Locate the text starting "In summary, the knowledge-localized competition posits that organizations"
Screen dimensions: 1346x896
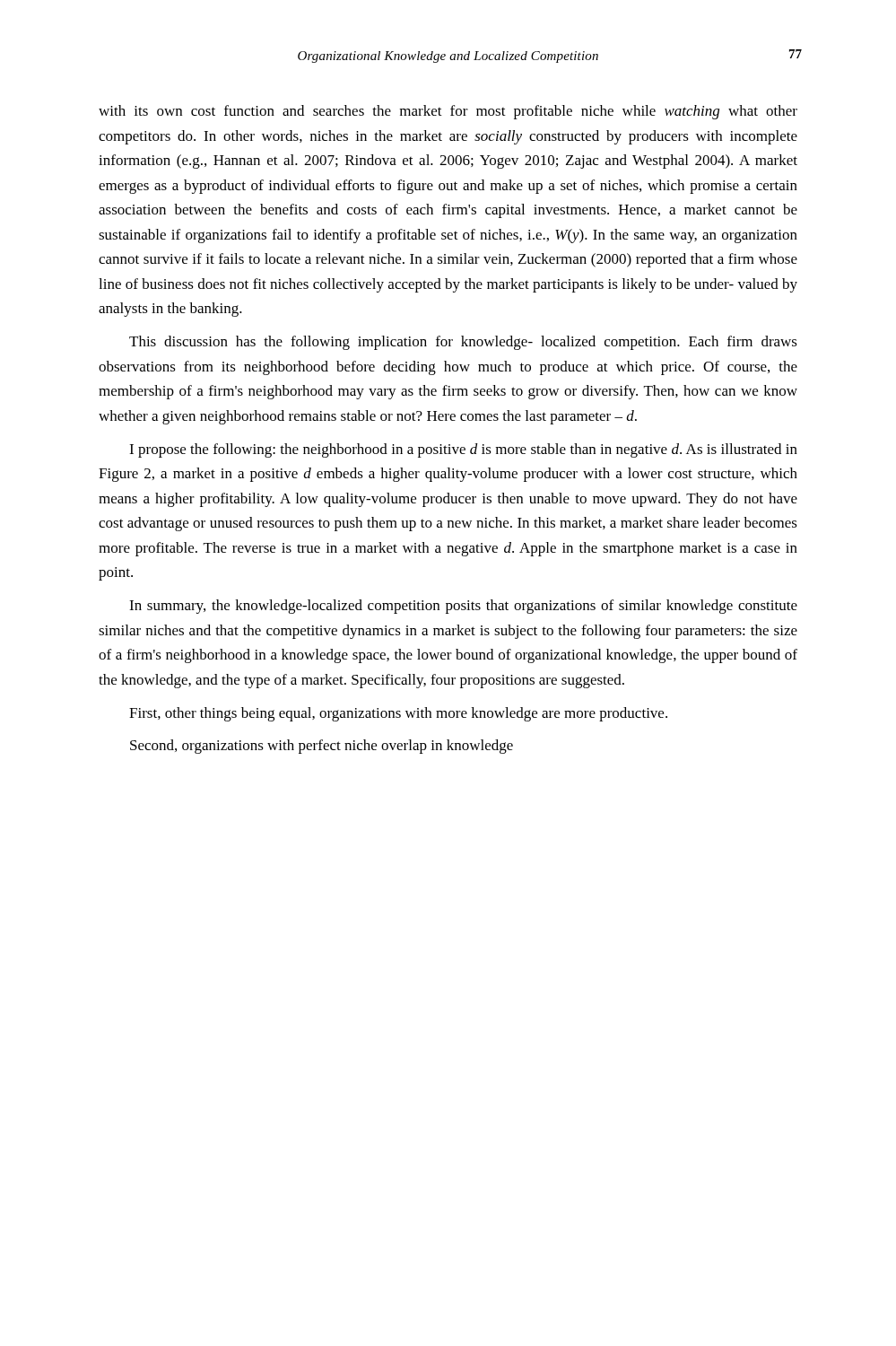(x=448, y=643)
